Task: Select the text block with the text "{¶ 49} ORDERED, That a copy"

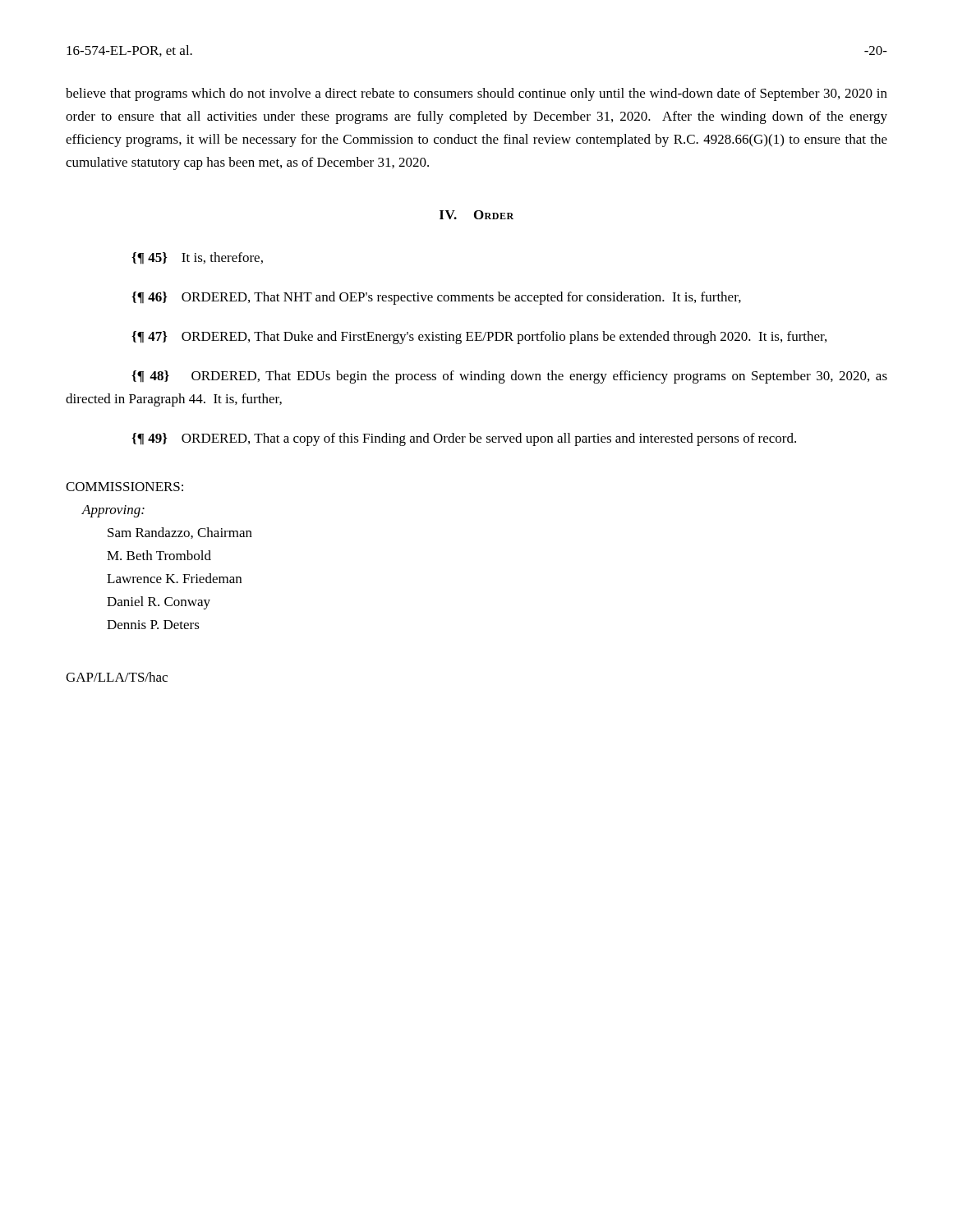Action: click(x=464, y=439)
